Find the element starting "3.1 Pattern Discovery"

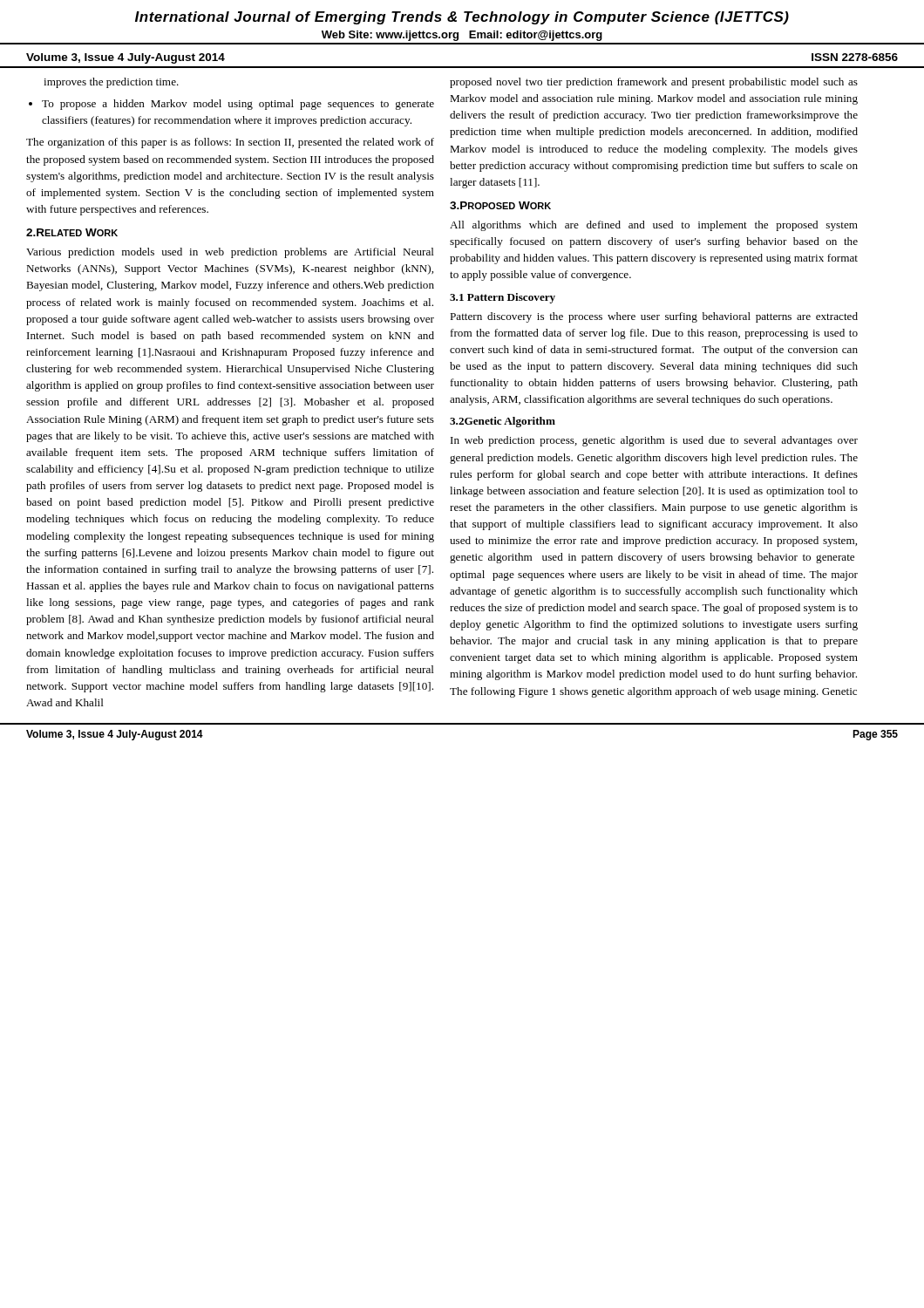pos(503,297)
